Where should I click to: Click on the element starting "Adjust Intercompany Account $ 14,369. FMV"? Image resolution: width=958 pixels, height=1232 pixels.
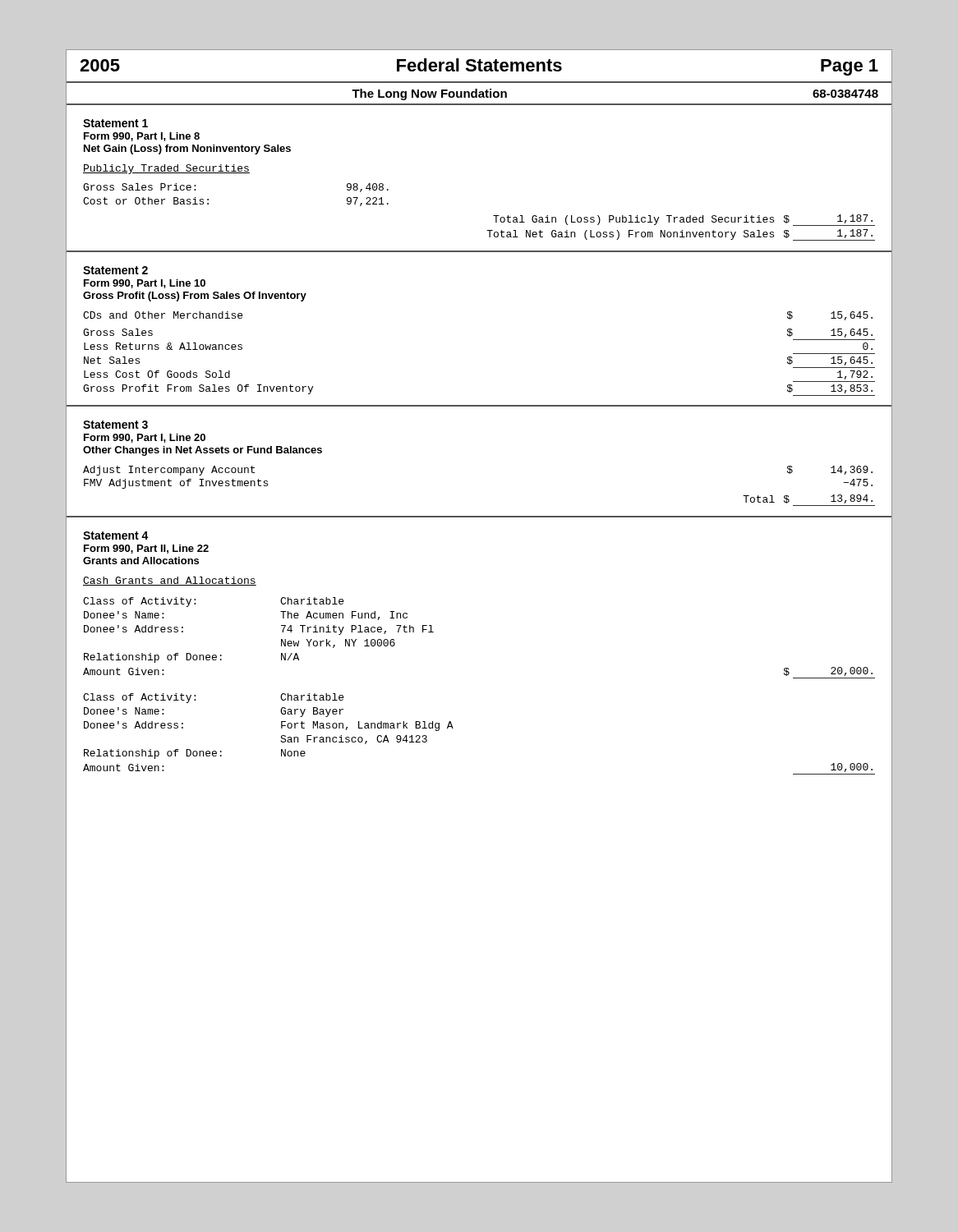[170, 472]
